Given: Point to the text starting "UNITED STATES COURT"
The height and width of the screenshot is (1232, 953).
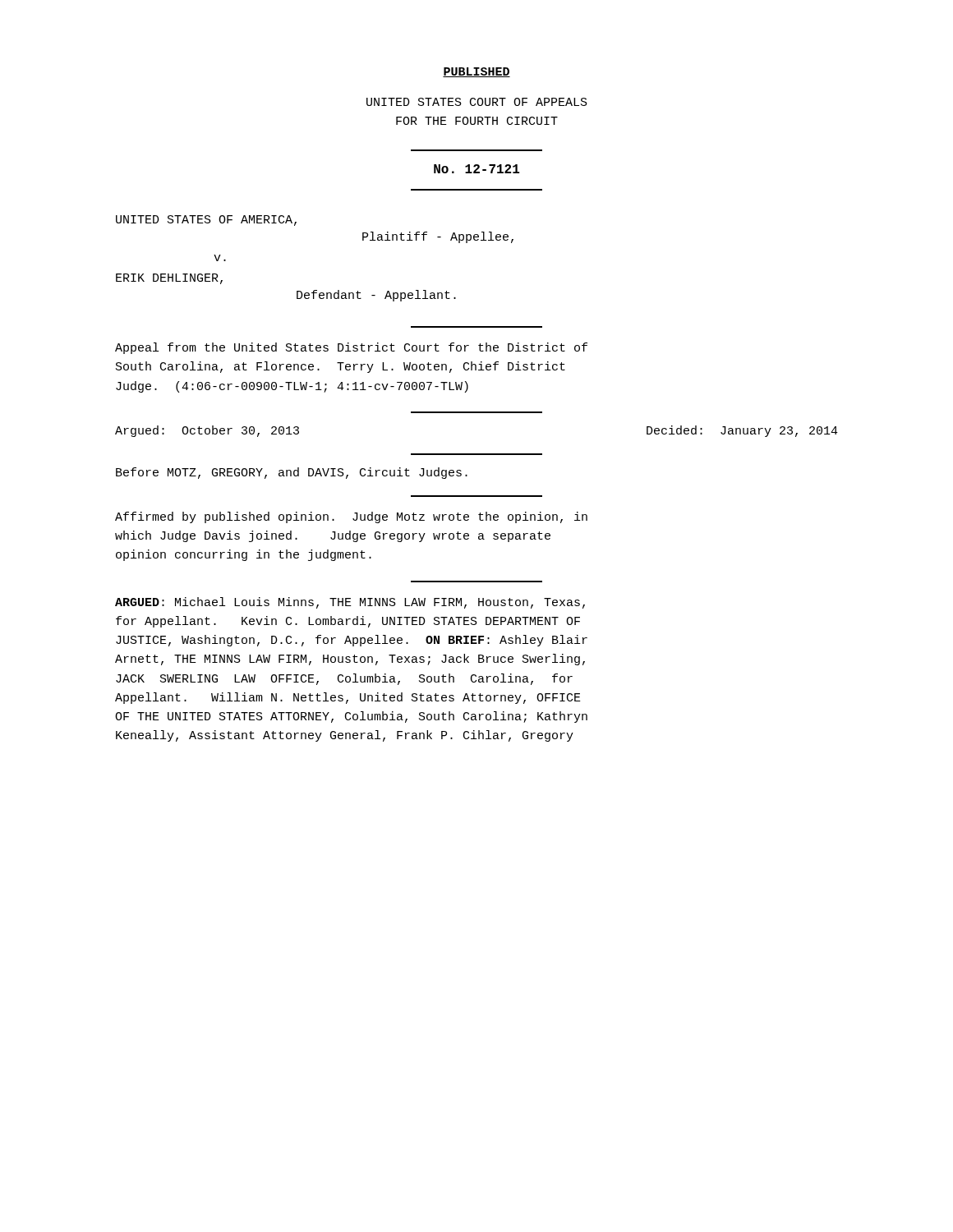Looking at the screenshot, I should click(476, 112).
